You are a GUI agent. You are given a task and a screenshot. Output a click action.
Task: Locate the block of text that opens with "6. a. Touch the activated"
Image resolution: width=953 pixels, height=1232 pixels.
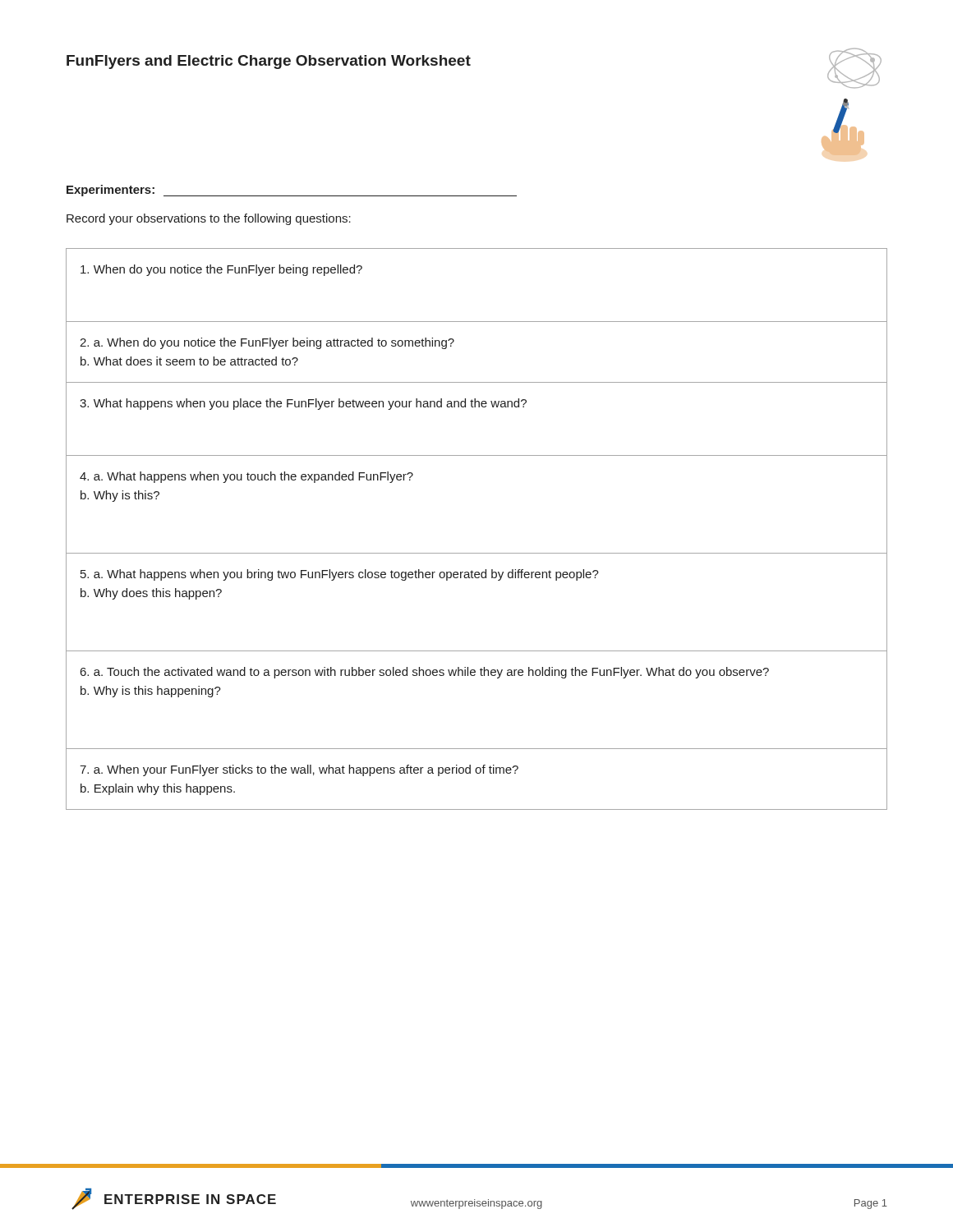coord(476,681)
